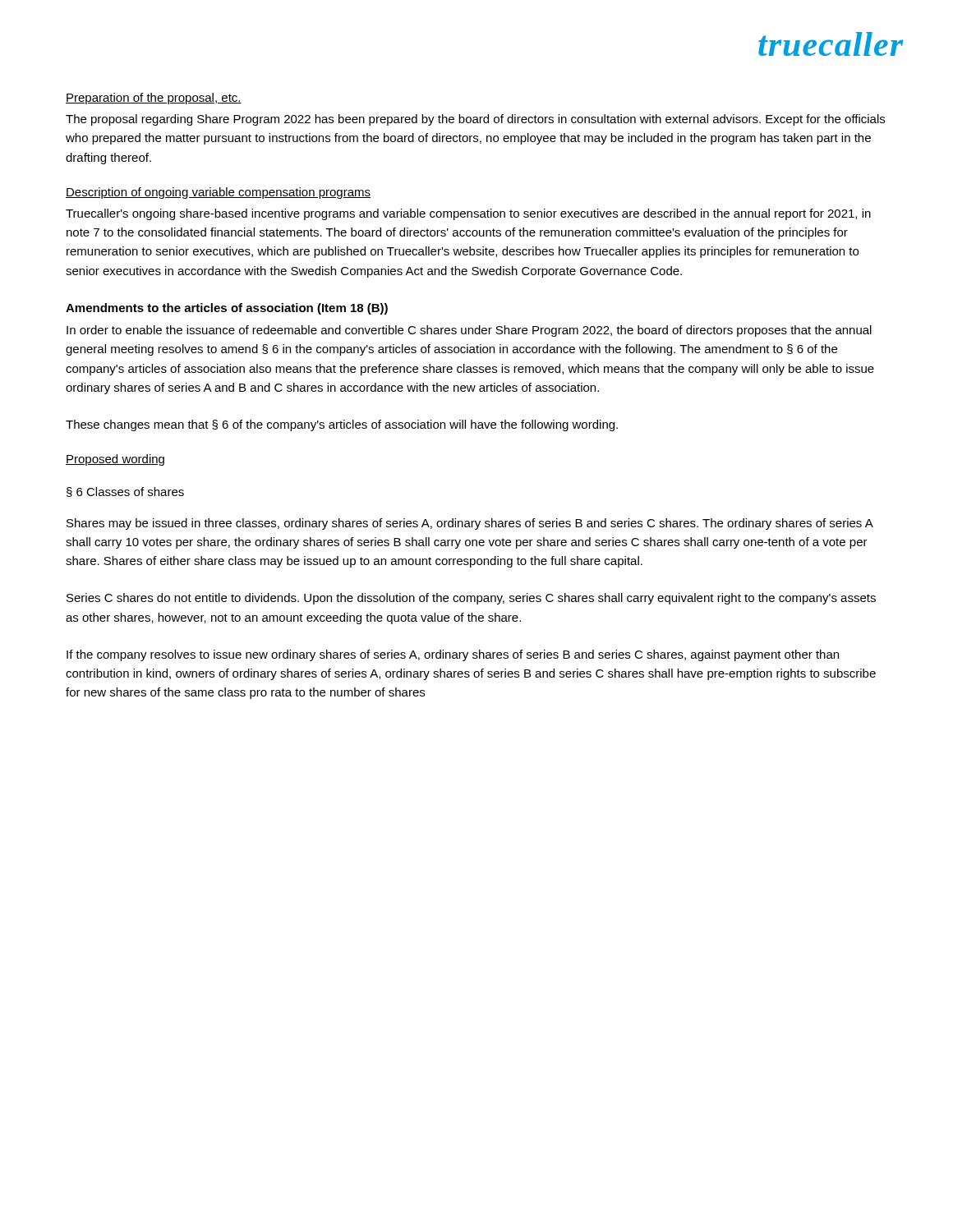Viewport: 953px width, 1232px height.
Task: Point to the block beginning "Shares may be issued in three classes, ordinary"
Action: [476, 542]
